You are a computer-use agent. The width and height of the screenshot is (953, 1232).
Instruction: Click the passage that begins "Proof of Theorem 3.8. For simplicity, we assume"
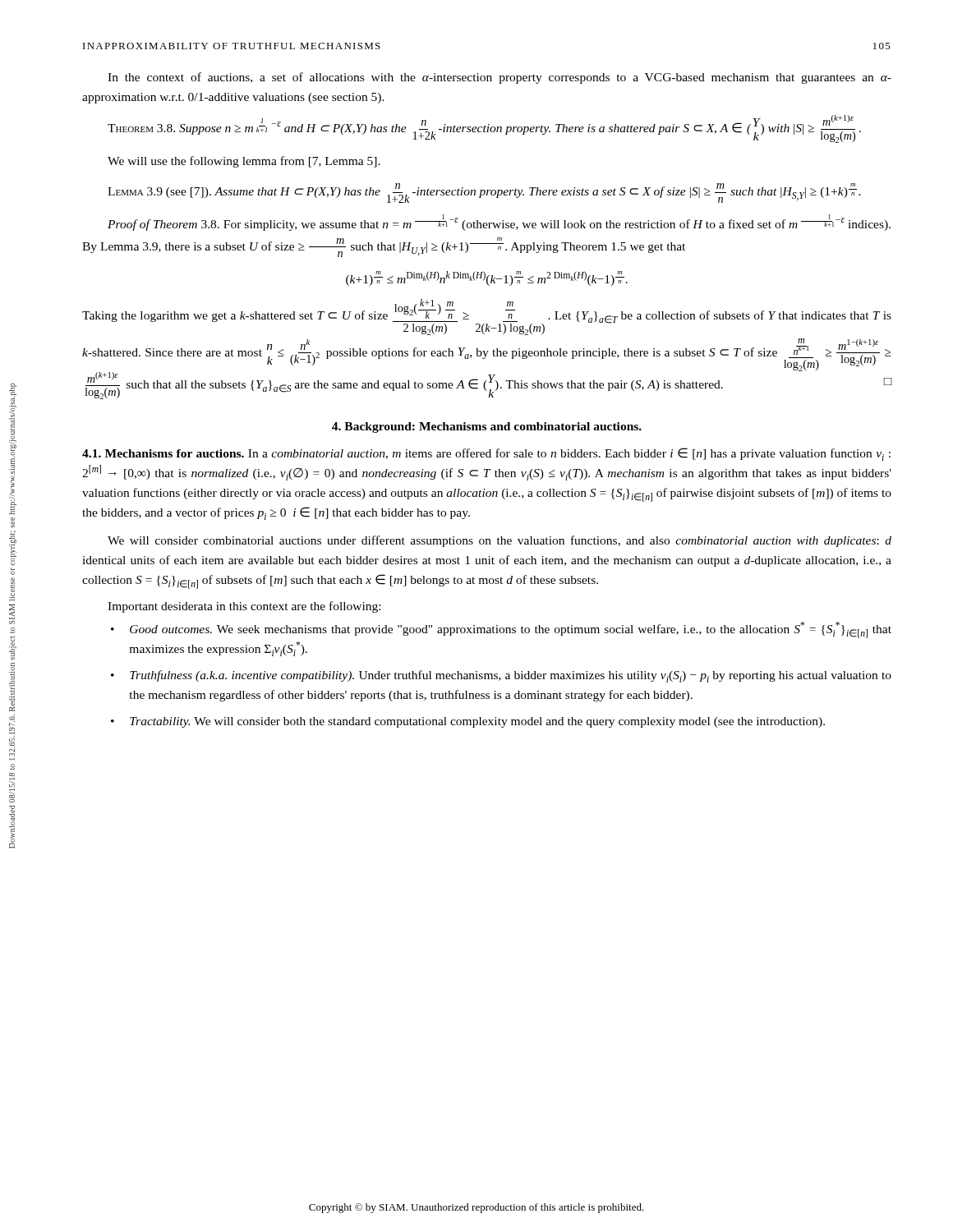click(x=487, y=237)
